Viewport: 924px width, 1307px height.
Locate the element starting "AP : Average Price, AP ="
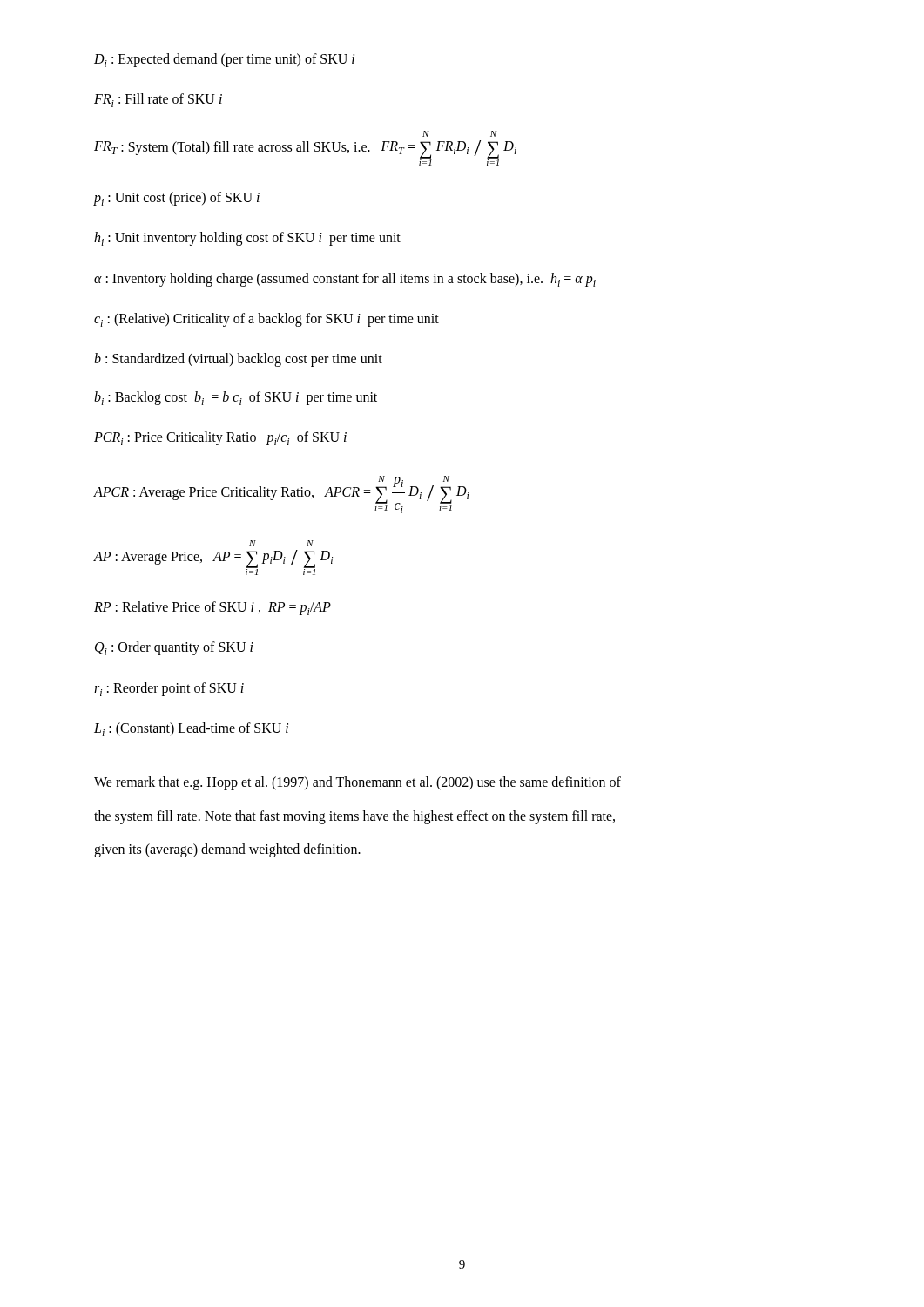coord(214,557)
